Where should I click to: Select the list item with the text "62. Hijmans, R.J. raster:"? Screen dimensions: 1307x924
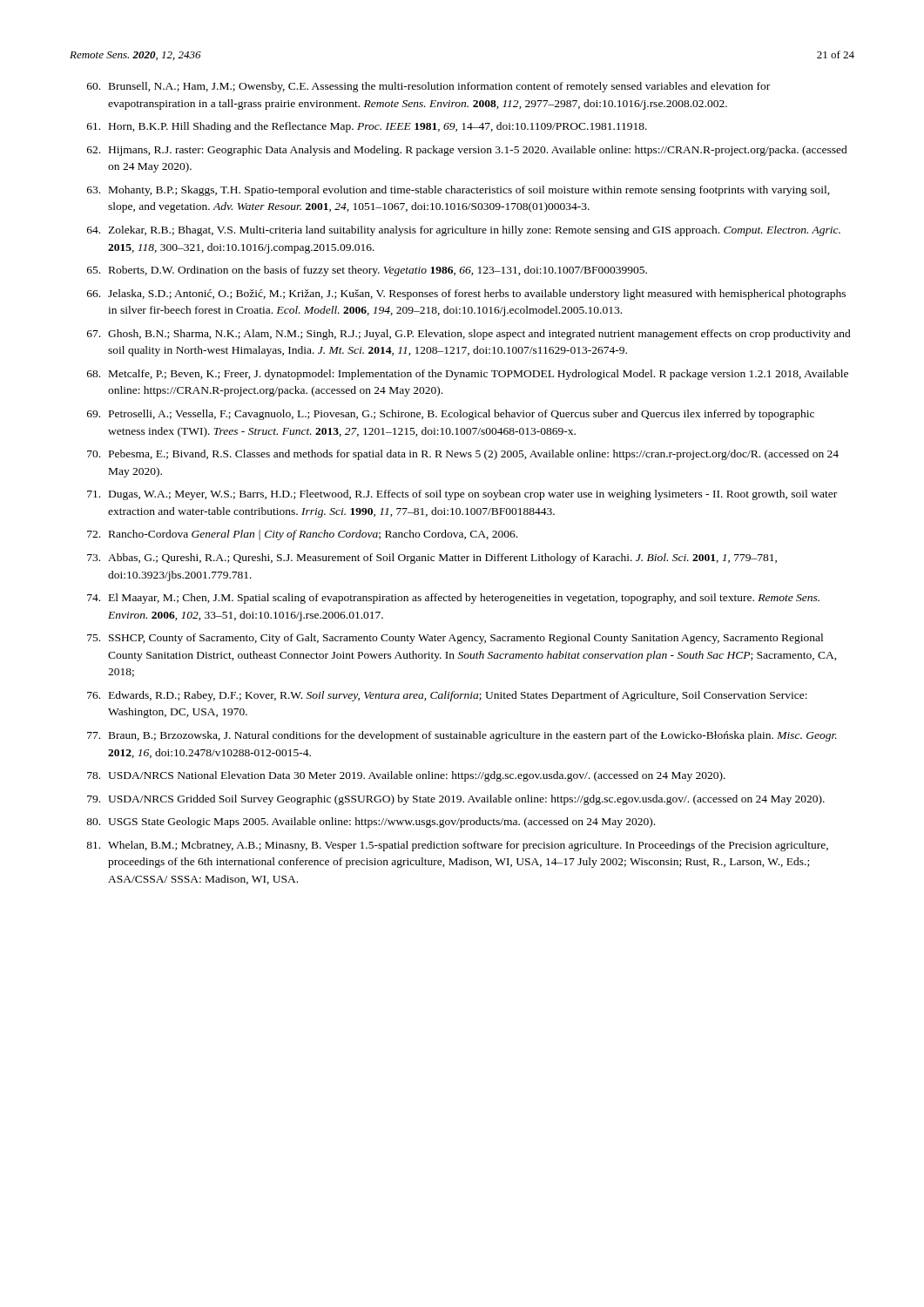(462, 158)
